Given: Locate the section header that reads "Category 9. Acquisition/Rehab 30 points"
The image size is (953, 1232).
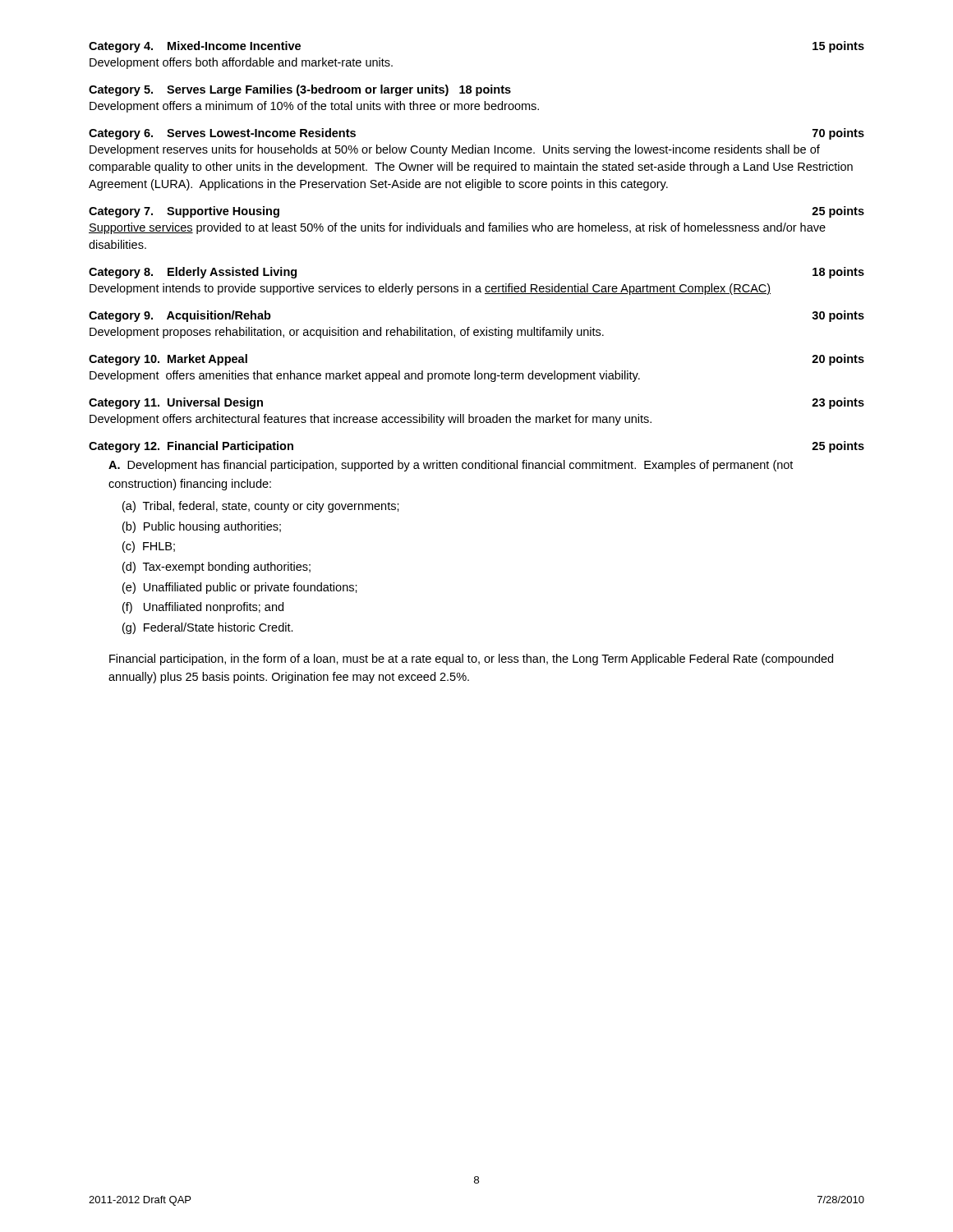Looking at the screenshot, I should pyautogui.click(x=120, y=316).
